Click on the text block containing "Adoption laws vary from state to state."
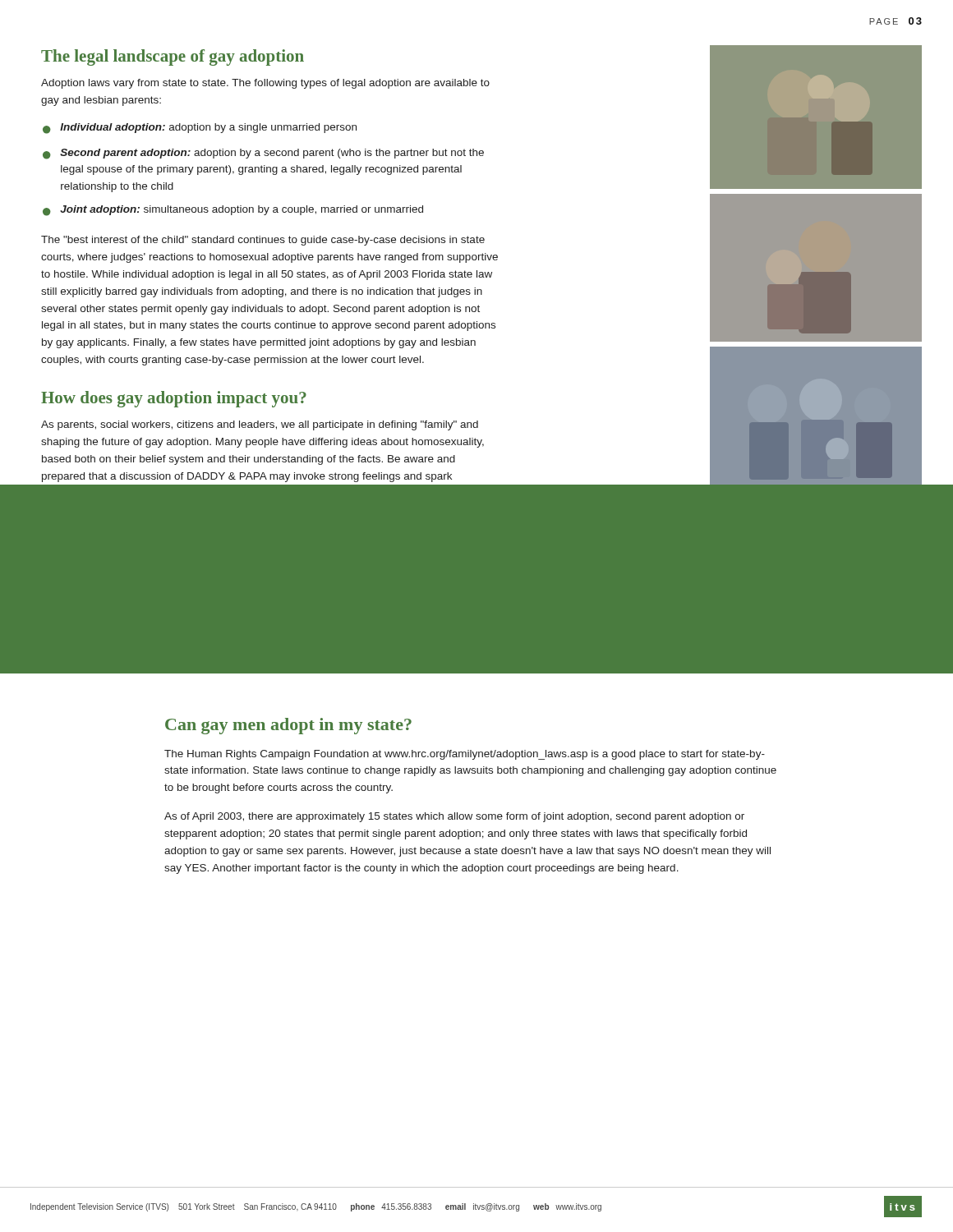The height and width of the screenshot is (1232, 953). (265, 91)
